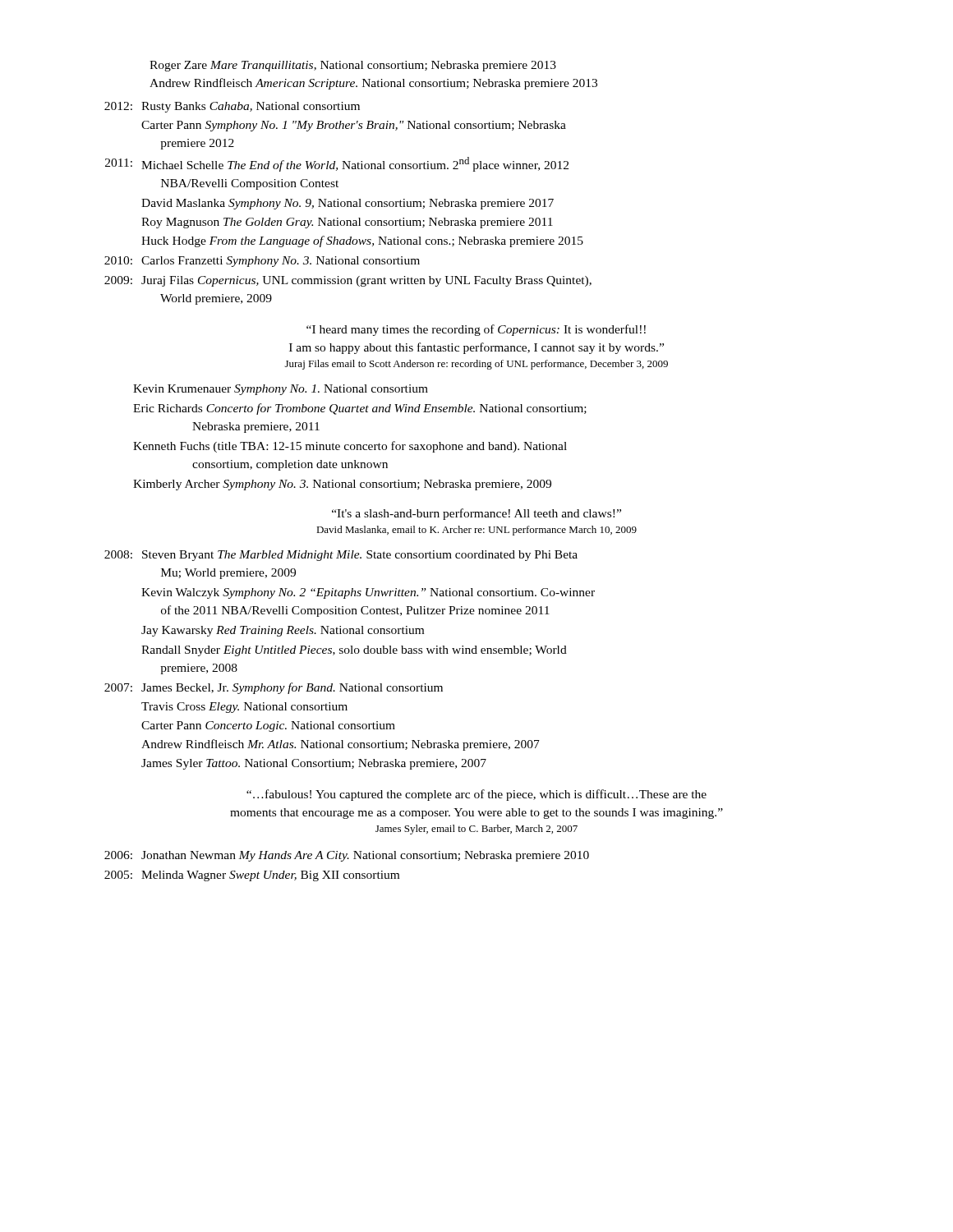This screenshot has height=1232, width=953.
Task: Point to the passage starting "2012: Rusty Banks Cahaba, National consortium Carter"
Action: pos(476,124)
